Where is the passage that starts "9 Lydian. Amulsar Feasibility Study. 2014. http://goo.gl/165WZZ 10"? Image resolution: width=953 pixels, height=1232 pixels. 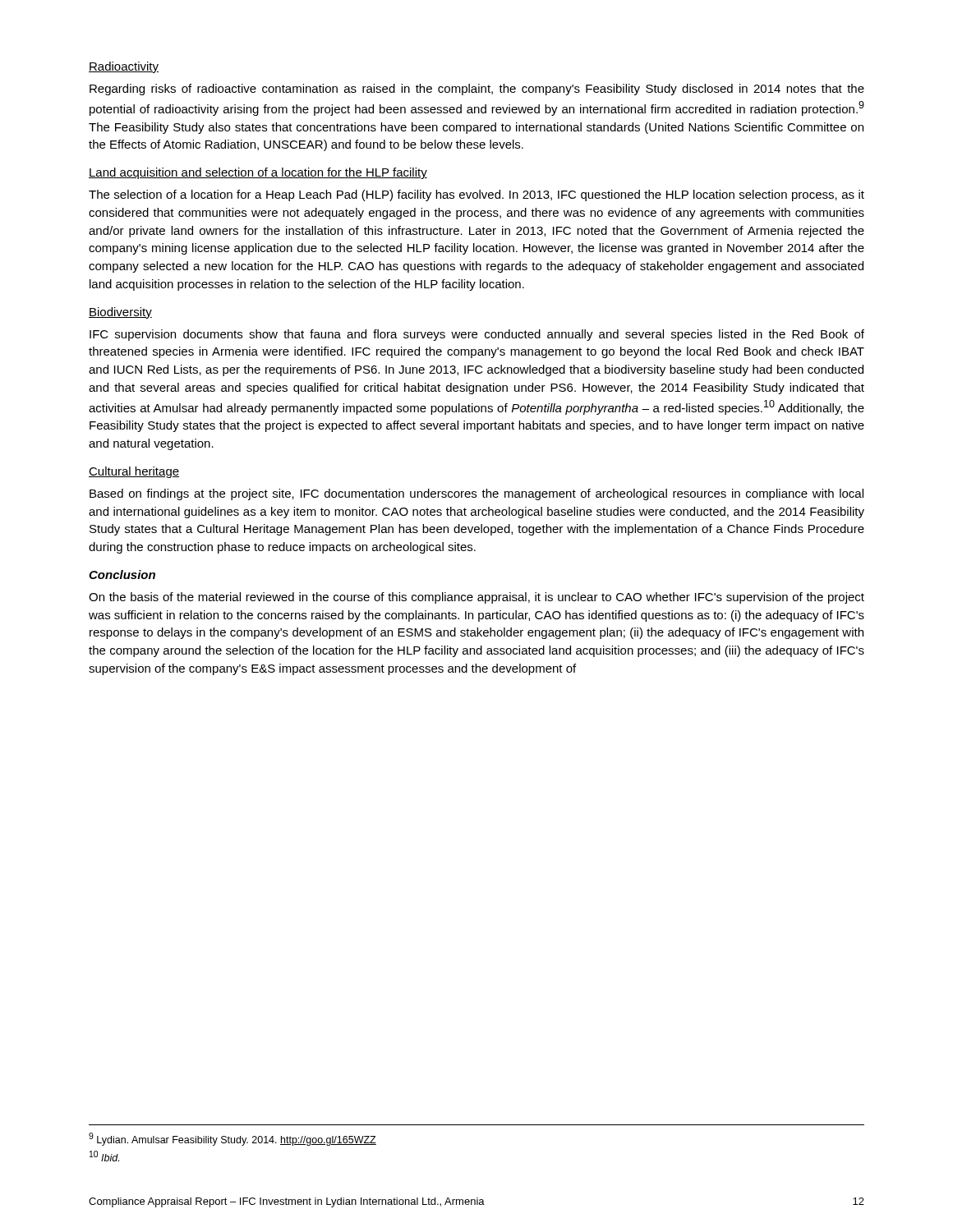pos(232,1139)
